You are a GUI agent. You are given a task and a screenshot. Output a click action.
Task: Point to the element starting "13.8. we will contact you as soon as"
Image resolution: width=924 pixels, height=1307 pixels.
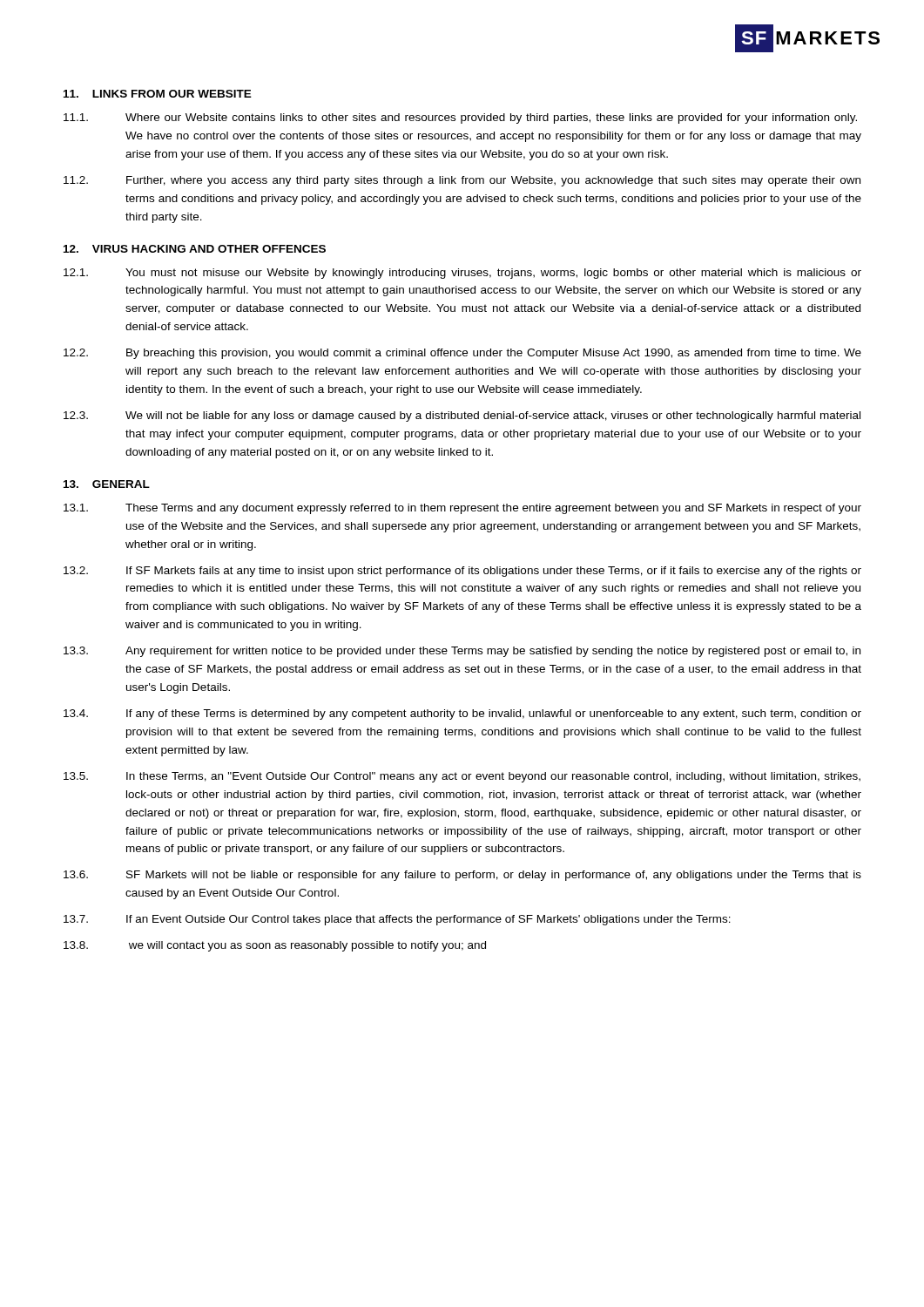[462, 946]
